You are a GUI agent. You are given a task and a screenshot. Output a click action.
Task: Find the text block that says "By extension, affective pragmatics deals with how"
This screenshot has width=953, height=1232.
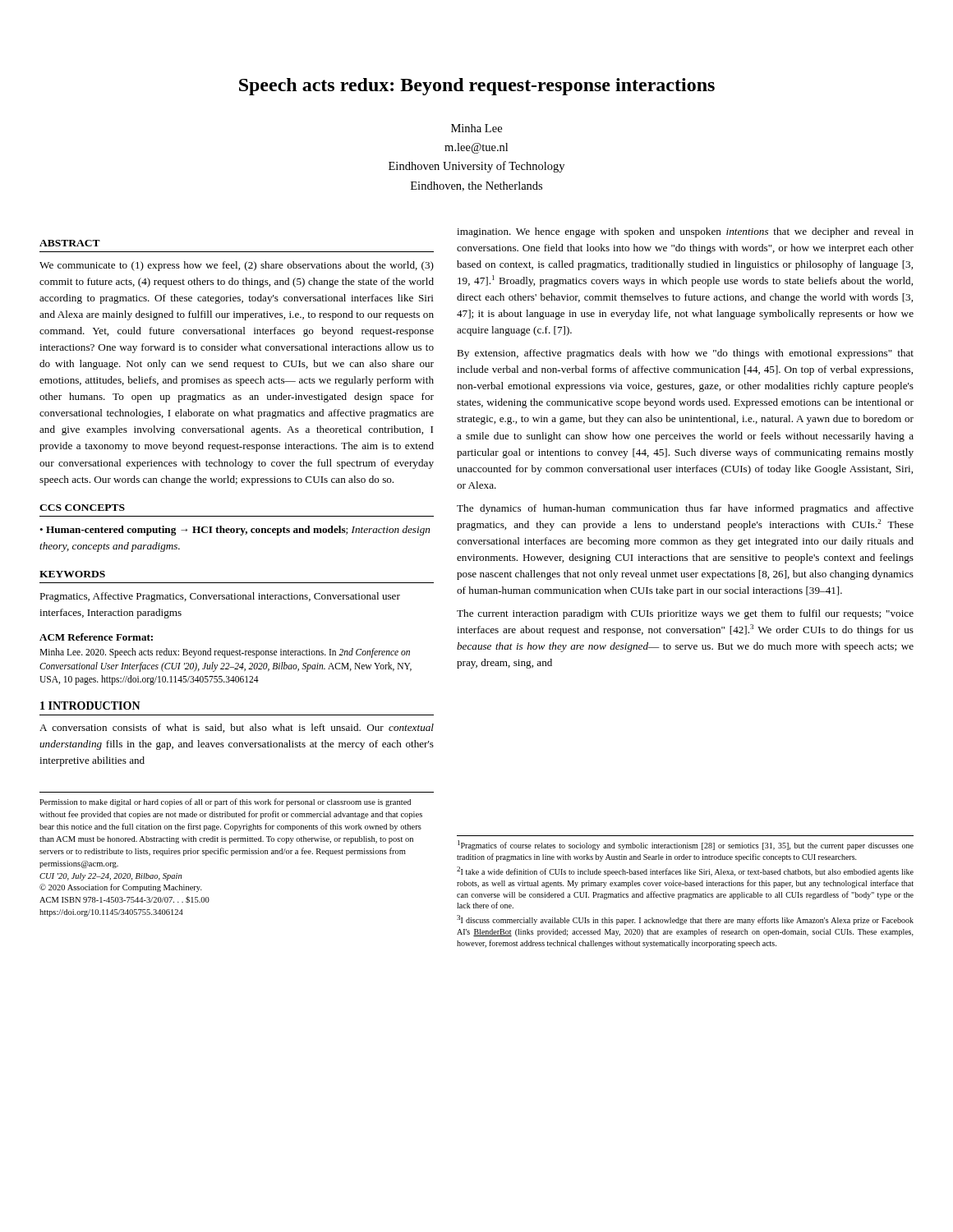pyautogui.click(x=685, y=419)
